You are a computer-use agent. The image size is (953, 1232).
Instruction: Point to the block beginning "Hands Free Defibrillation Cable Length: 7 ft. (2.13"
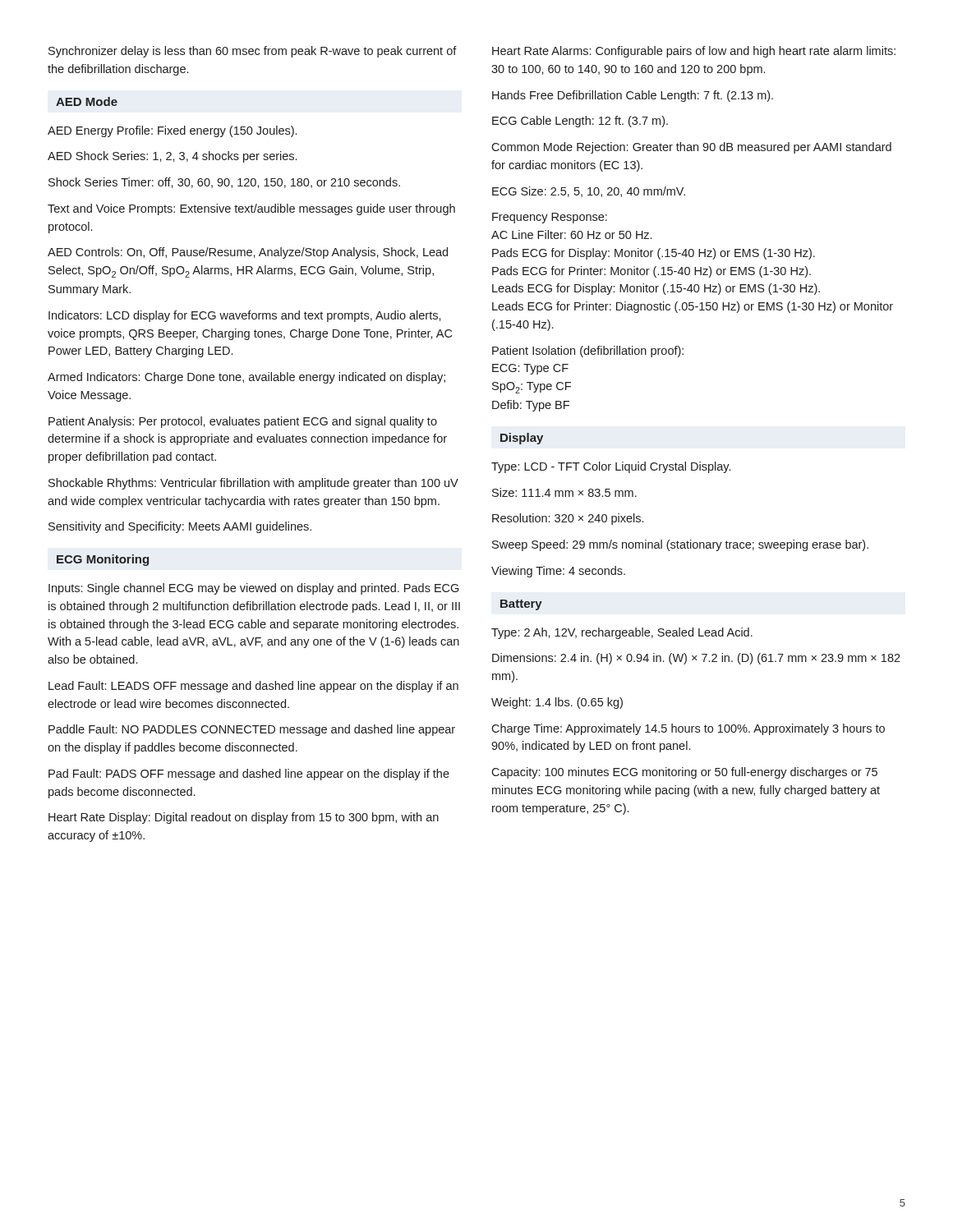pos(633,95)
